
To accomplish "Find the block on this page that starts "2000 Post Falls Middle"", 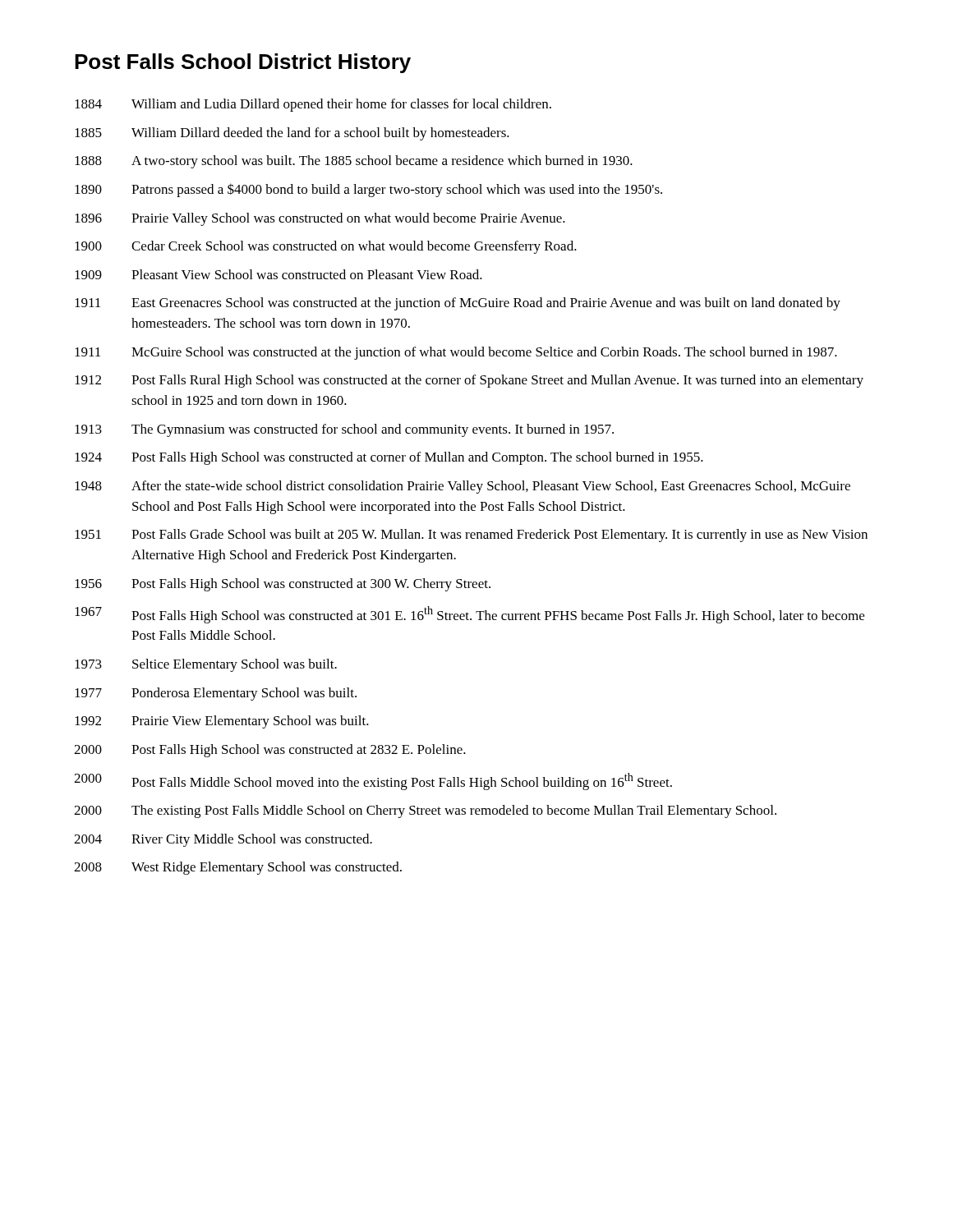I will pyautogui.click(x=476, y=781).
